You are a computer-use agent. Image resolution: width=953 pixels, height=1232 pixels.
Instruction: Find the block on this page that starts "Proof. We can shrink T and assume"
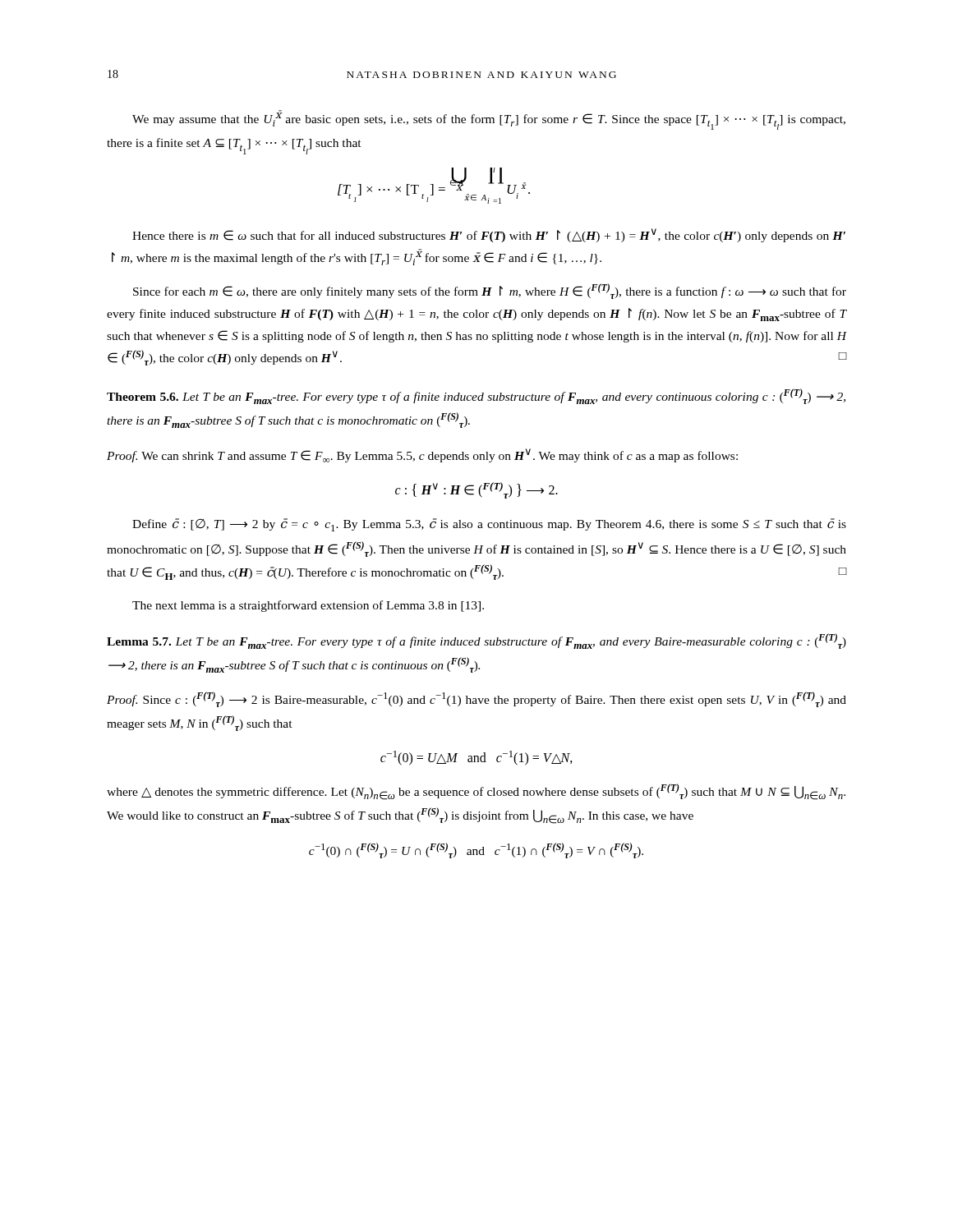tap(476, 456)
